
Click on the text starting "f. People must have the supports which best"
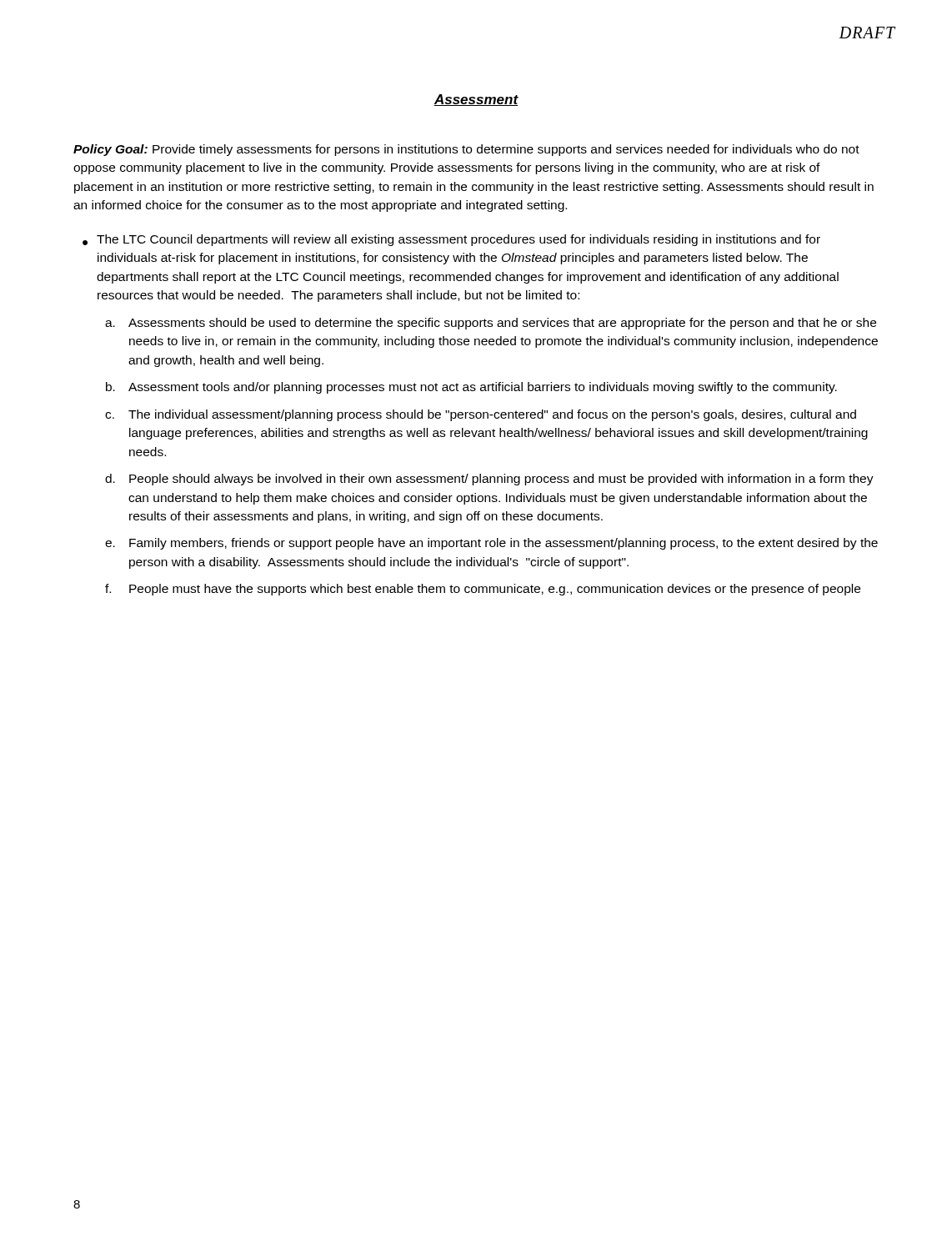tap(492, 589)
